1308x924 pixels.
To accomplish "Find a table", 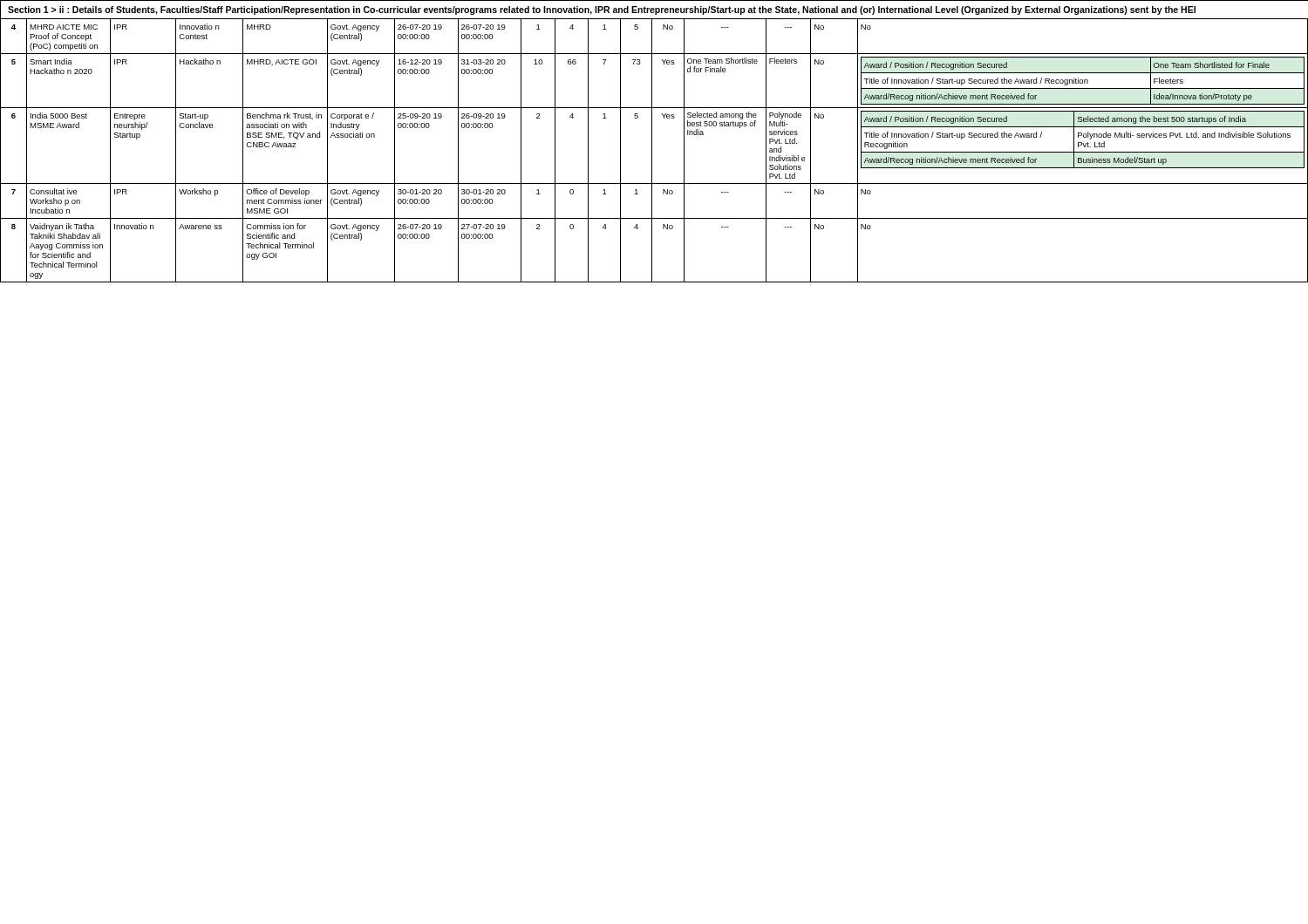I will pos(654,150).
